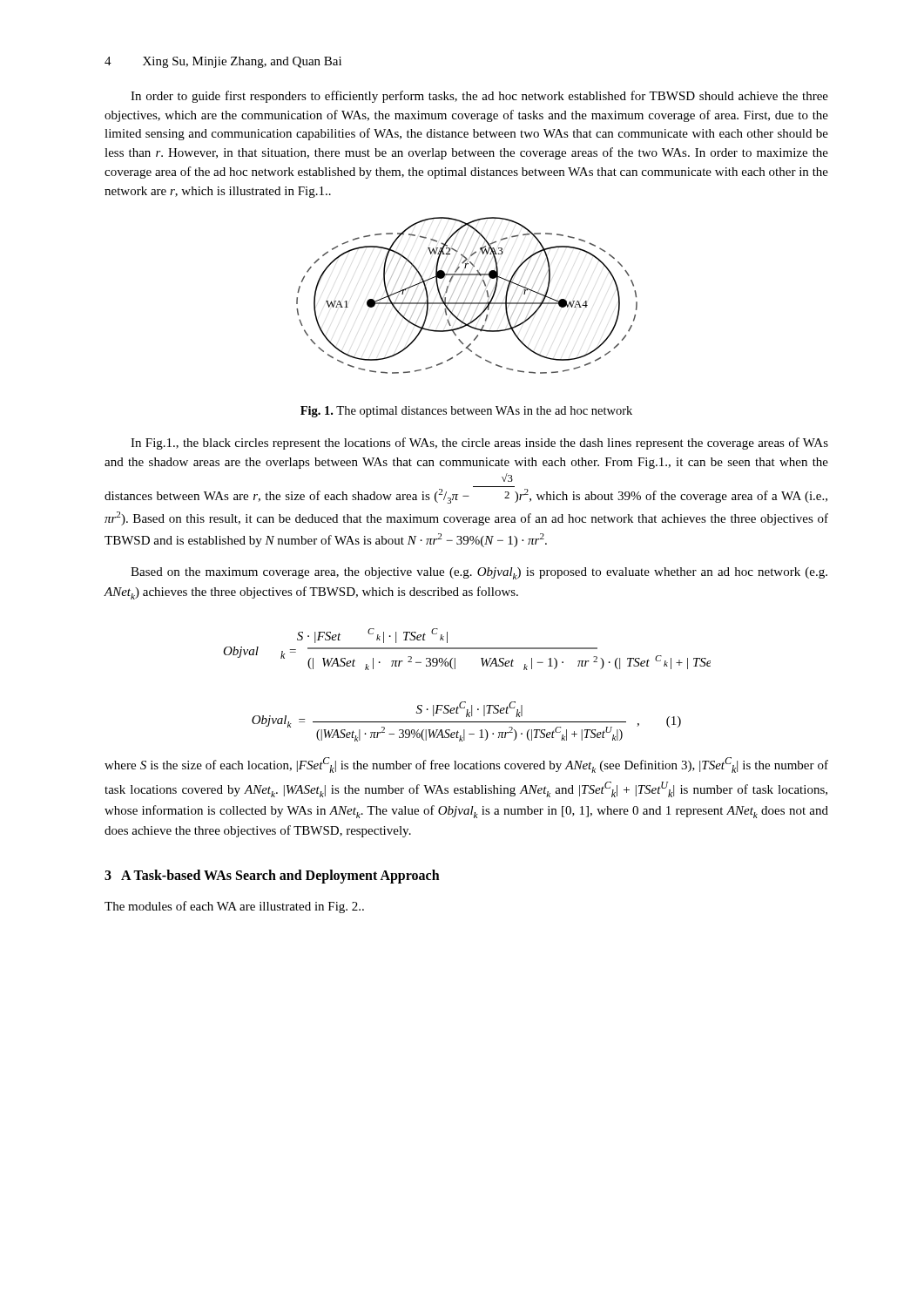The image size is (924, 1307).
Task: Find the illustration
Action: coord(466,306)
